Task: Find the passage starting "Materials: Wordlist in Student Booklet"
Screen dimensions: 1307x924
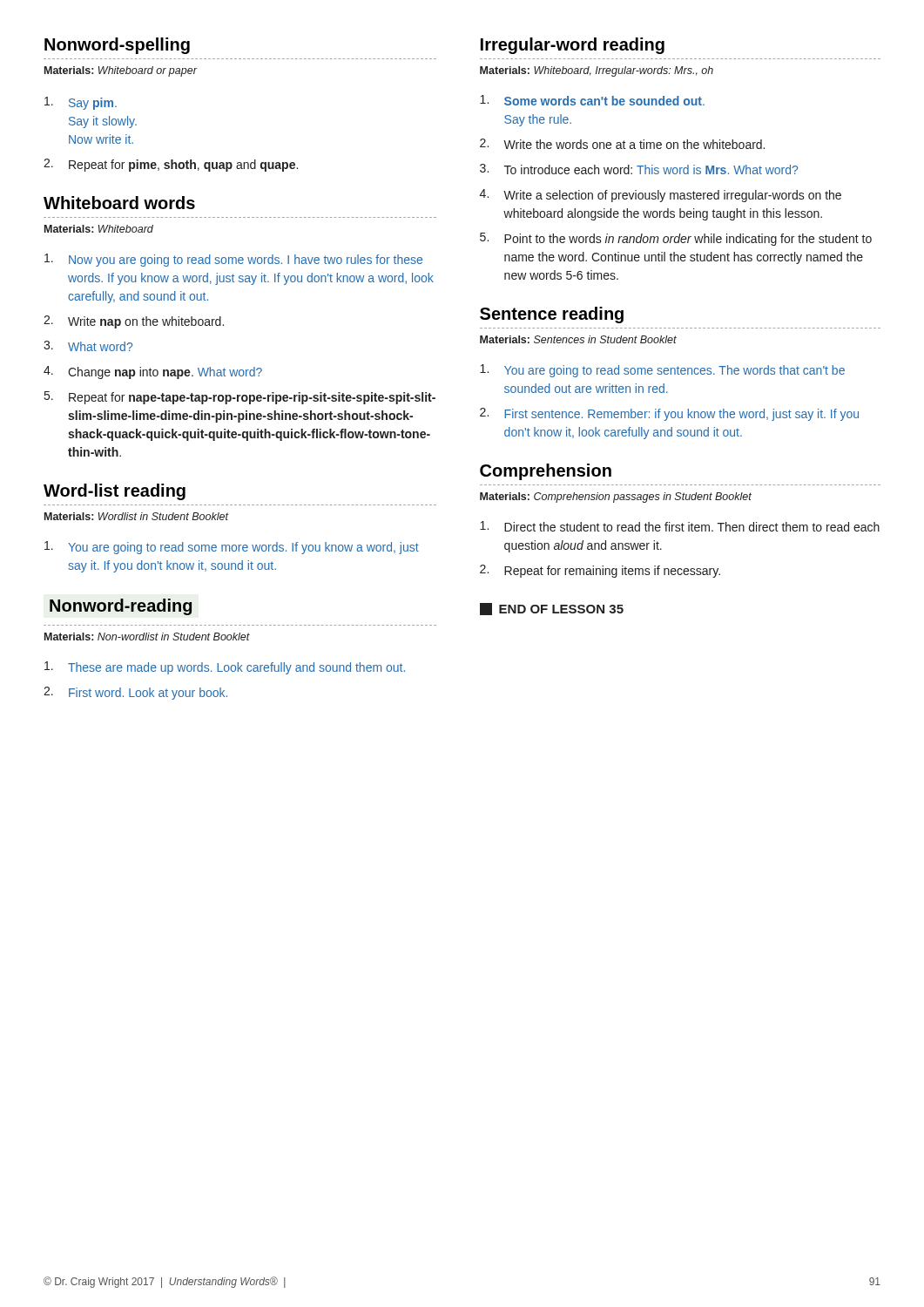Action: tap(136, 517)
